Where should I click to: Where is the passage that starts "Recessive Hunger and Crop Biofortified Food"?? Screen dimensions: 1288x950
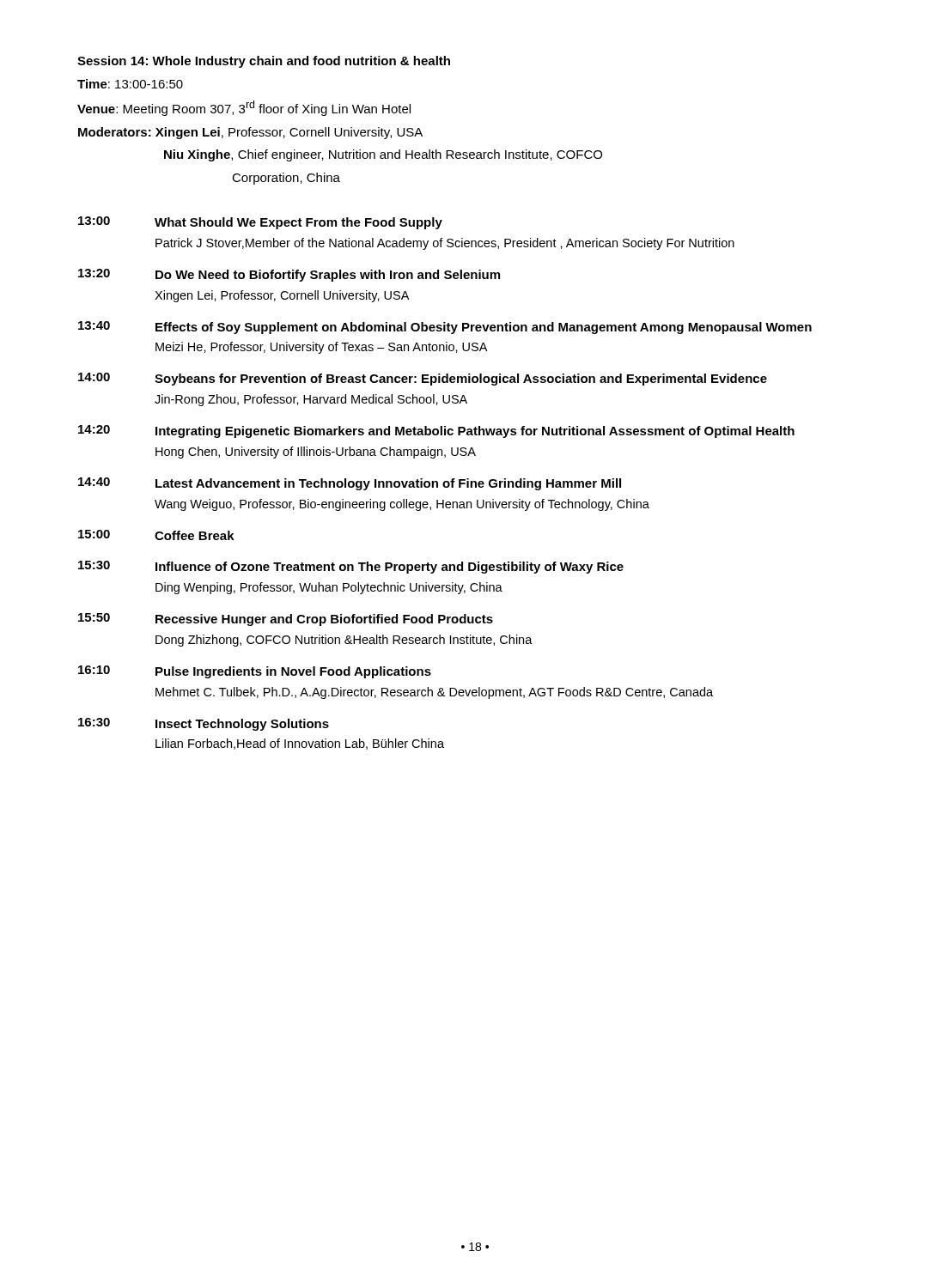514,629
